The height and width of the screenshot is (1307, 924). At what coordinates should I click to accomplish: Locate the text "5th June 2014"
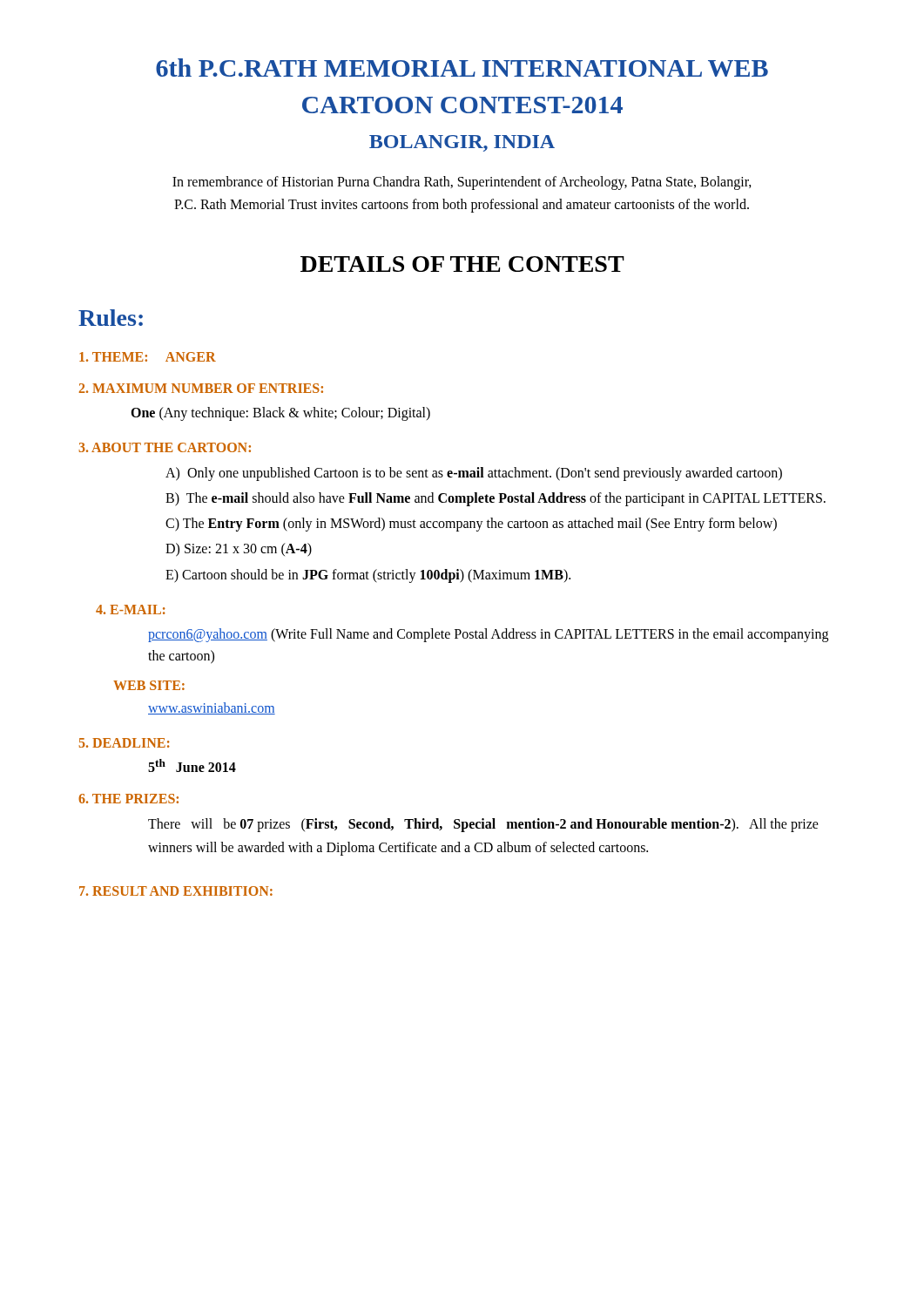point(192,765)
